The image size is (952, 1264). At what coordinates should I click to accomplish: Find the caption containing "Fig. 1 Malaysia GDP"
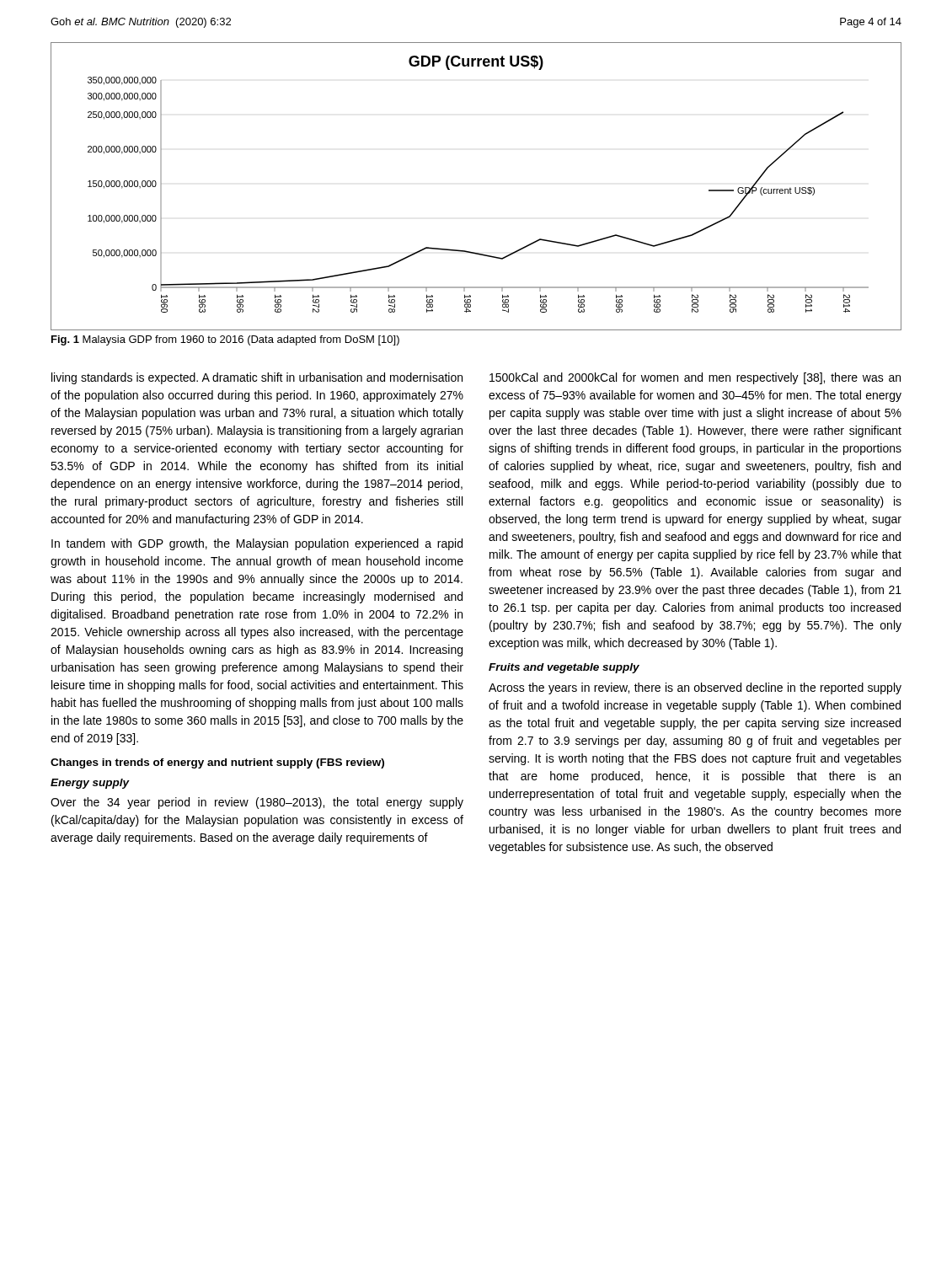click(x=225, y=339)
